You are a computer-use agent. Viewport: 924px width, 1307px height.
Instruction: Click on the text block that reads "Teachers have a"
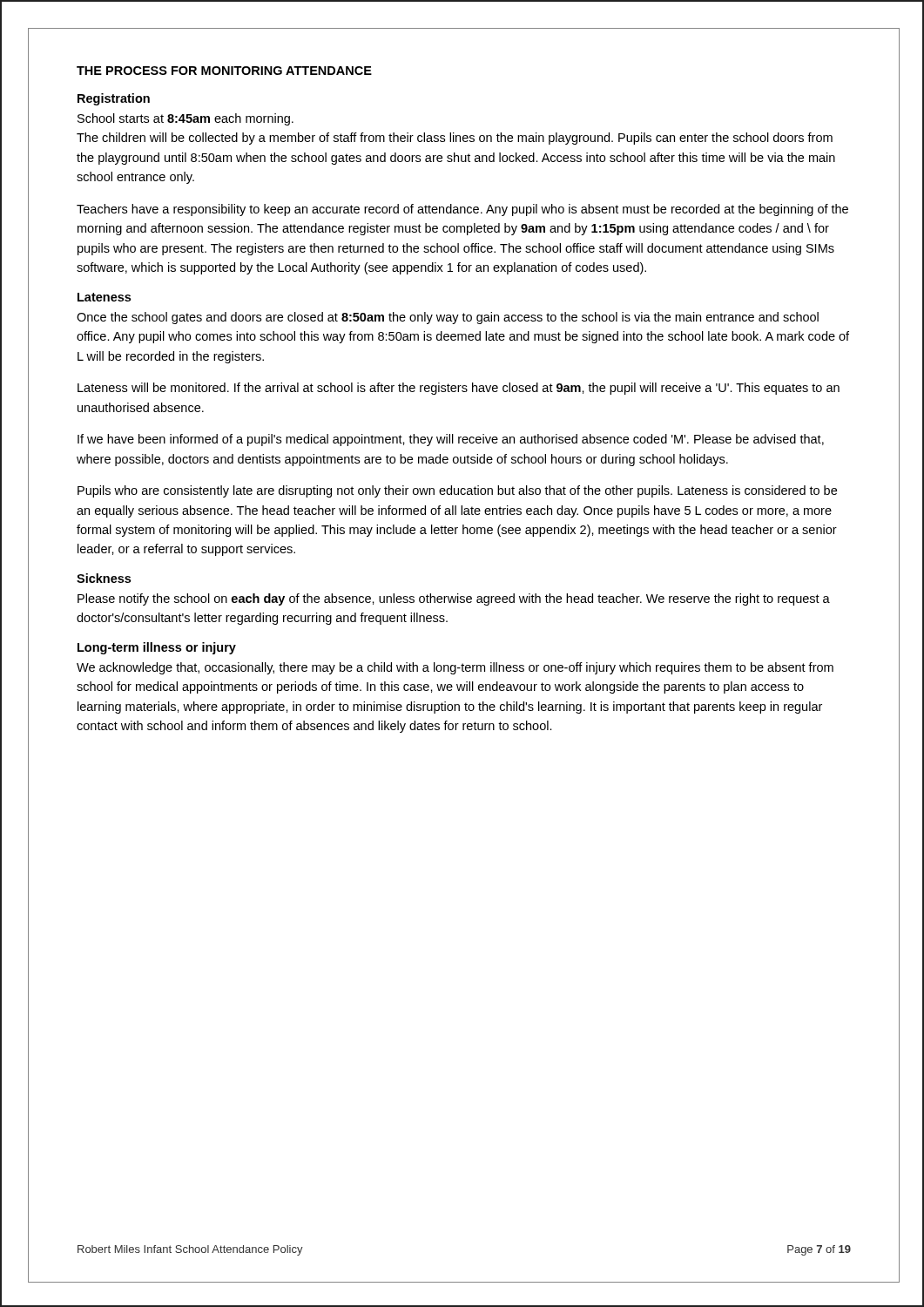pyautogui.click(x=464, y=239)
